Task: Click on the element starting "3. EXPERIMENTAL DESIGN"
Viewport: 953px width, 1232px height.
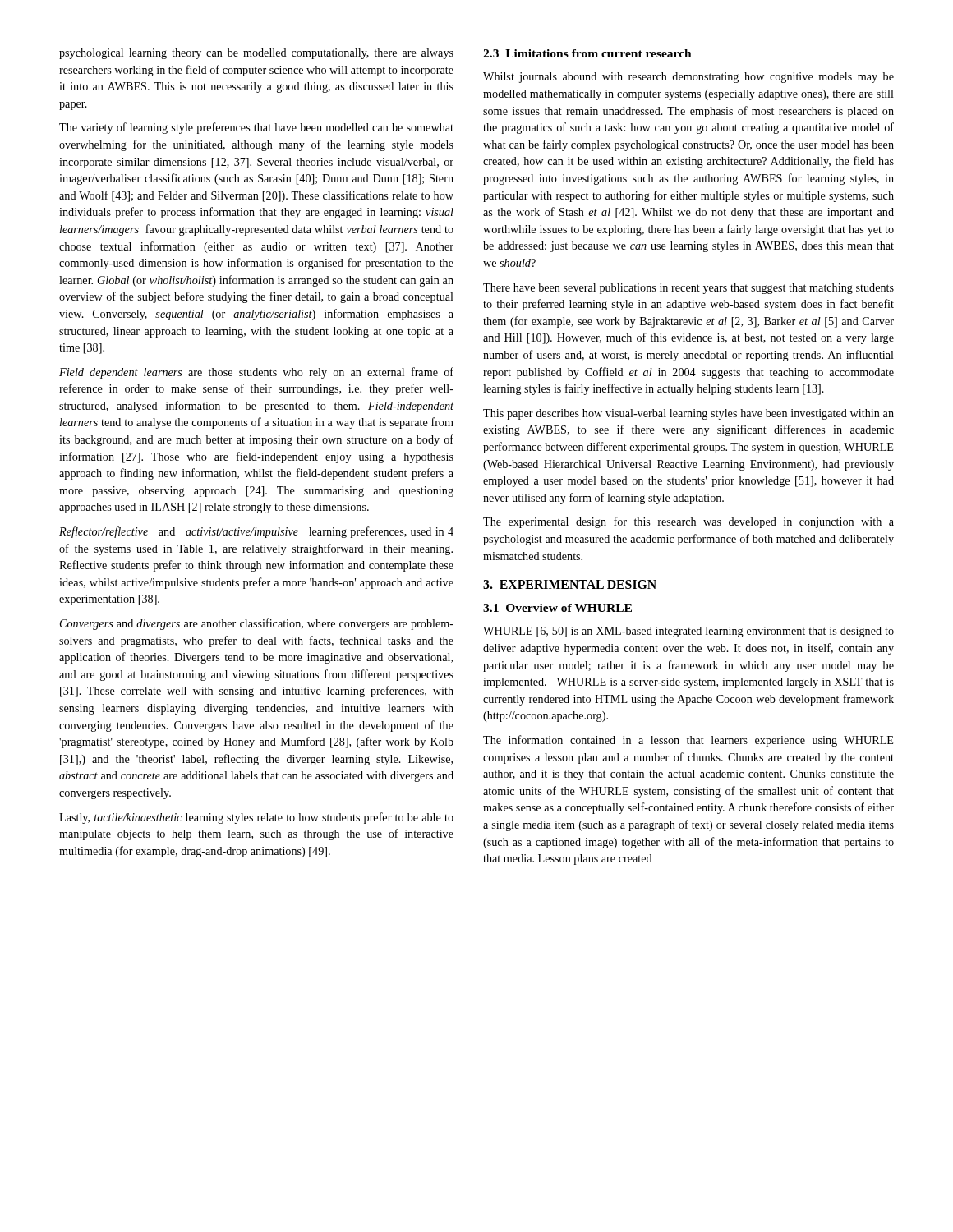Action: 570,584
